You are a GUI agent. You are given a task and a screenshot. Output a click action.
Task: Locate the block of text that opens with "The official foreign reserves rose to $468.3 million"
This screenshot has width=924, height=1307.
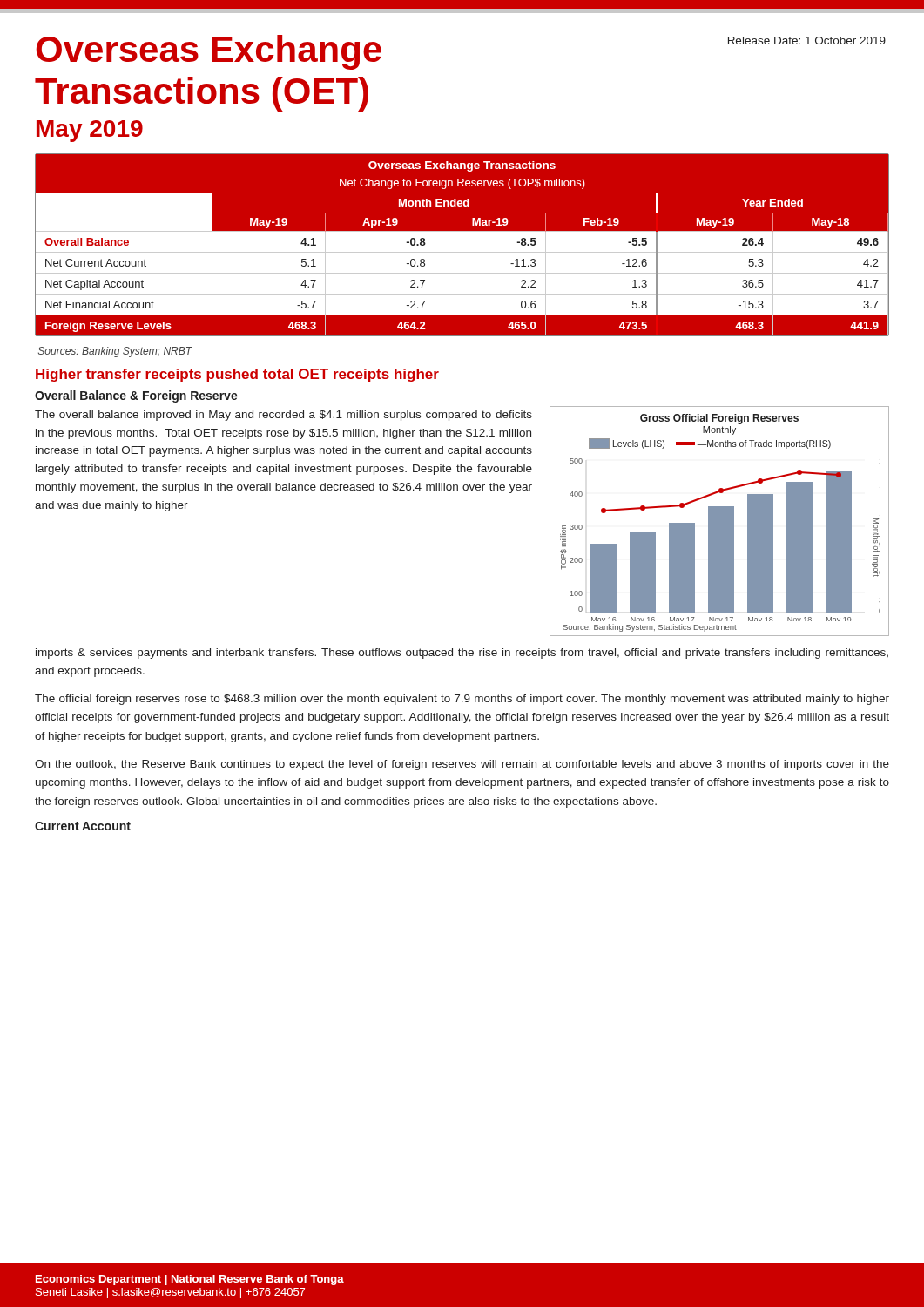point(462,717)
